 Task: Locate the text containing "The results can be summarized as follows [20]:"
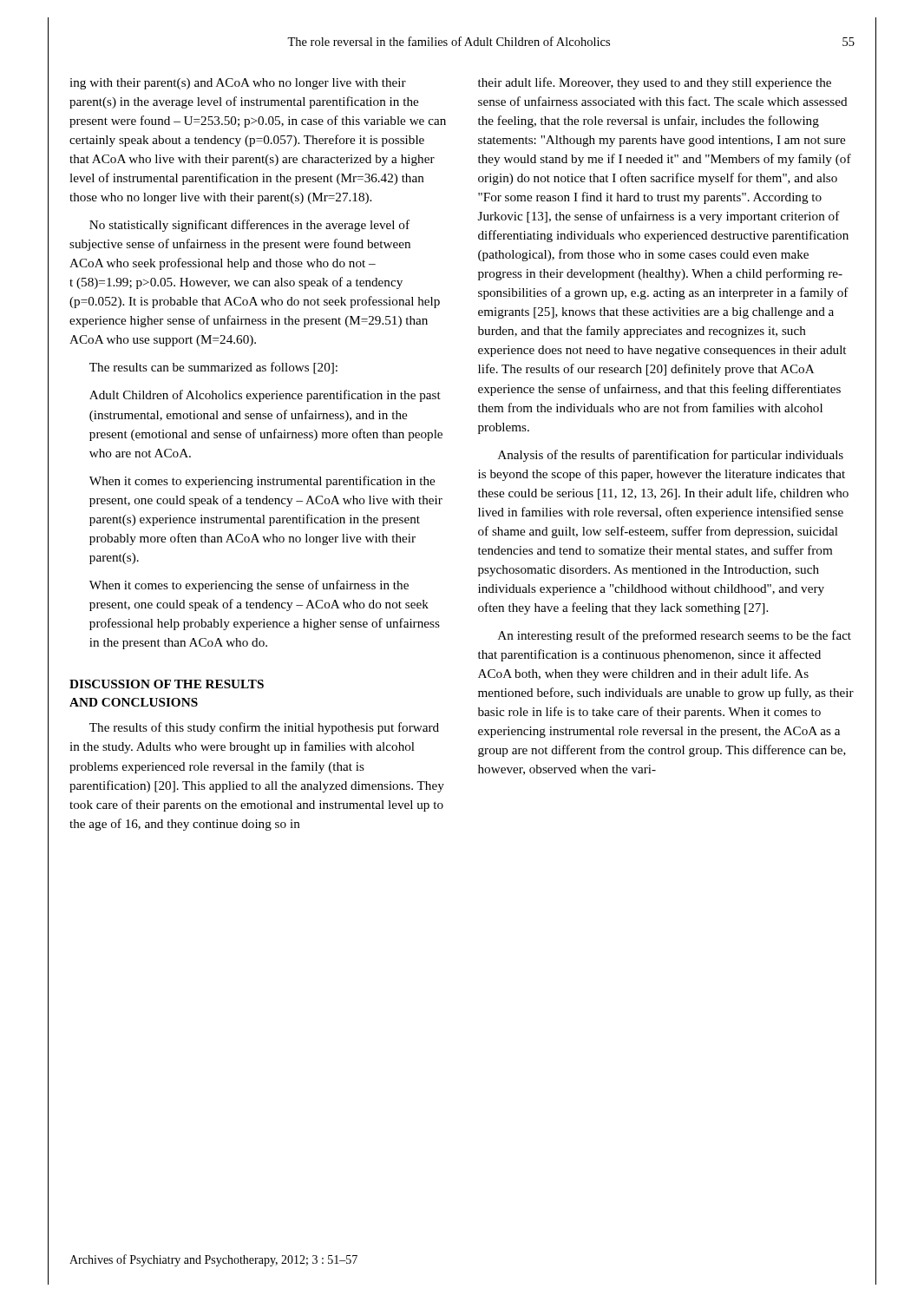pos(258,368)
